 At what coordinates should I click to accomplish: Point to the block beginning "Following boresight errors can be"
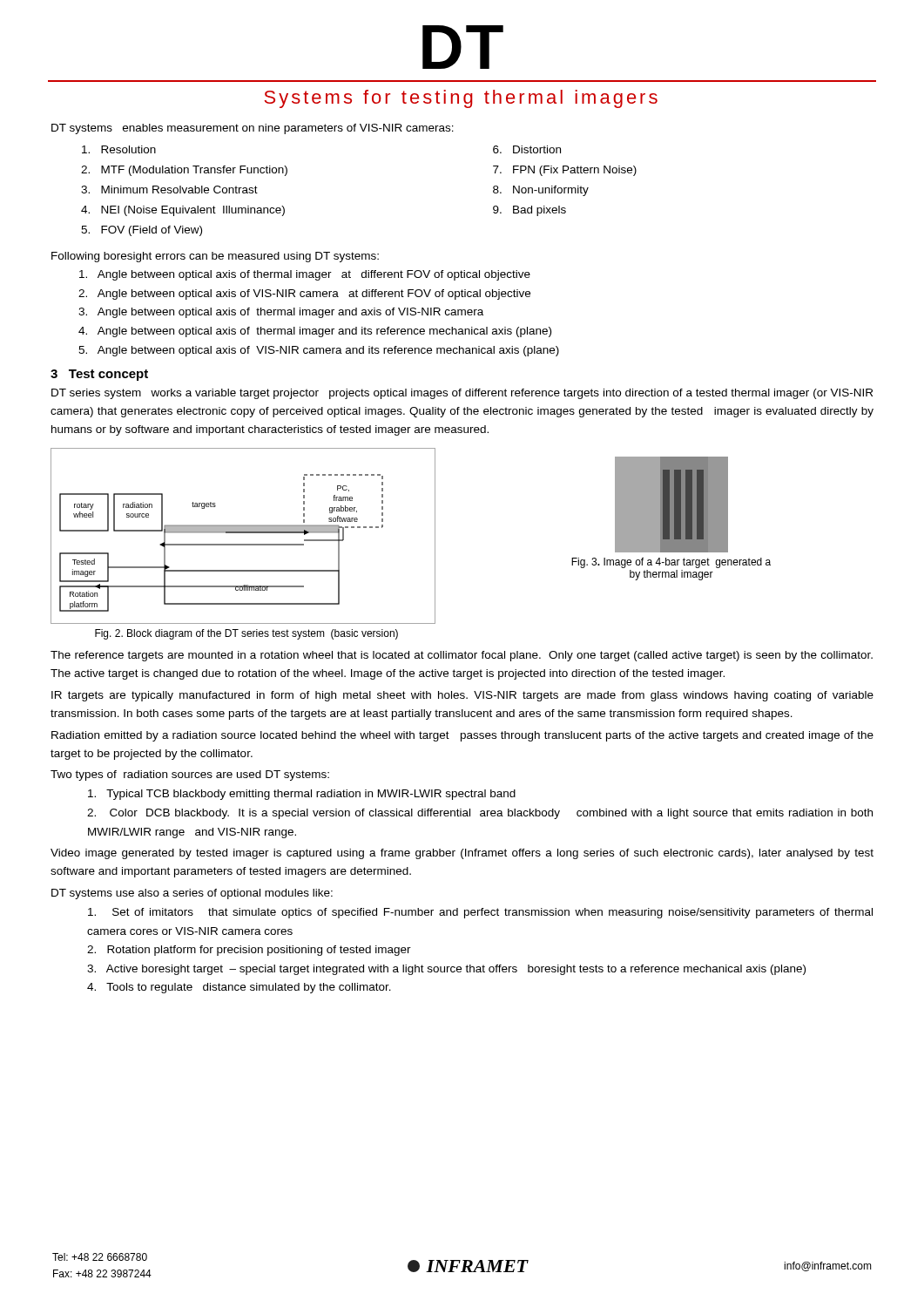(215, 256)
